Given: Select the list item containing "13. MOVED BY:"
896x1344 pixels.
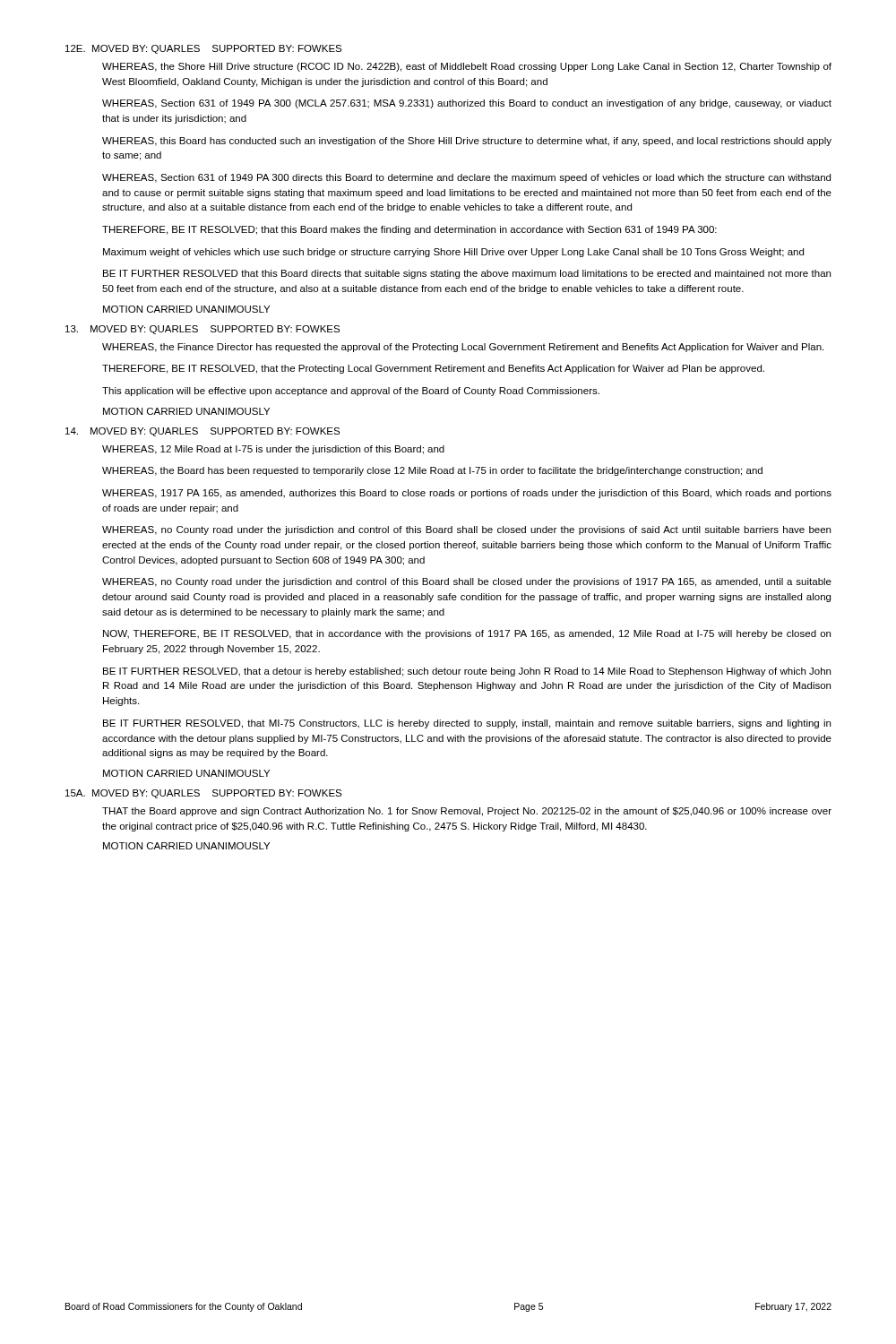Looking at the screenshot, I should click(x=202, y=329).
